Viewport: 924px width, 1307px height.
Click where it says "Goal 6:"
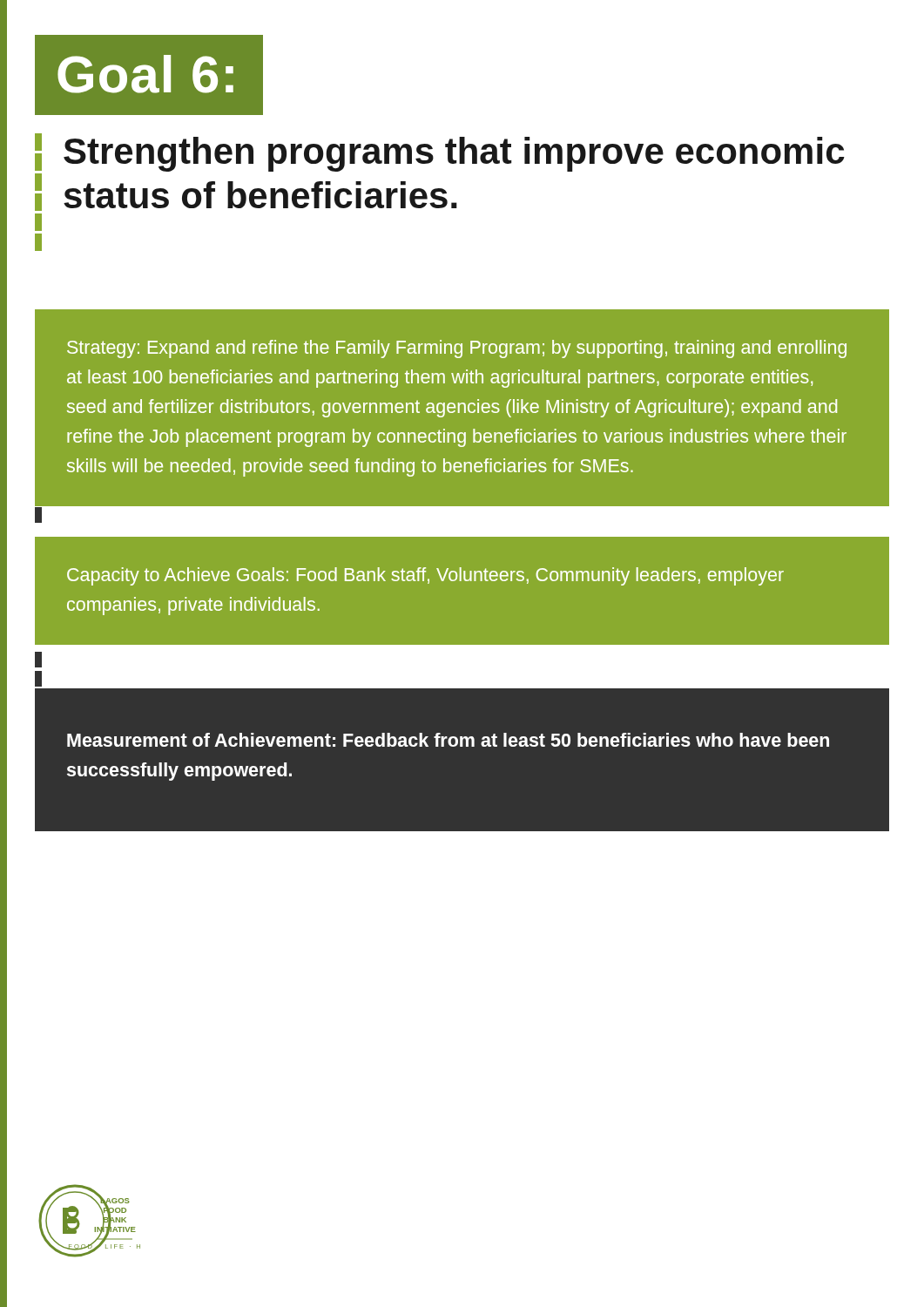pyautogui.click(x=149, y=75)
